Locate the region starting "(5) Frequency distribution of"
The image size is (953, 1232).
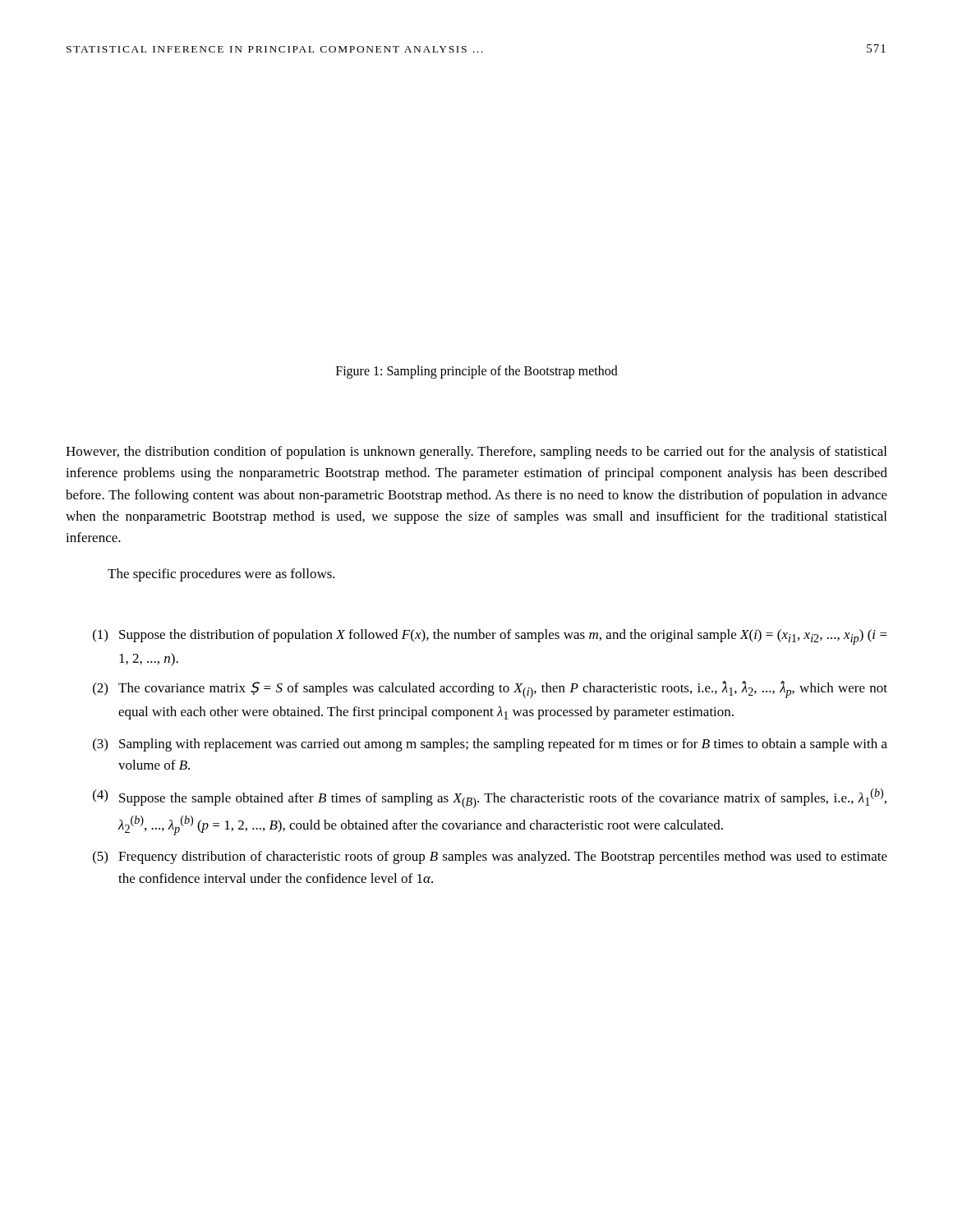pyautogui.click(x=476, y=868)
